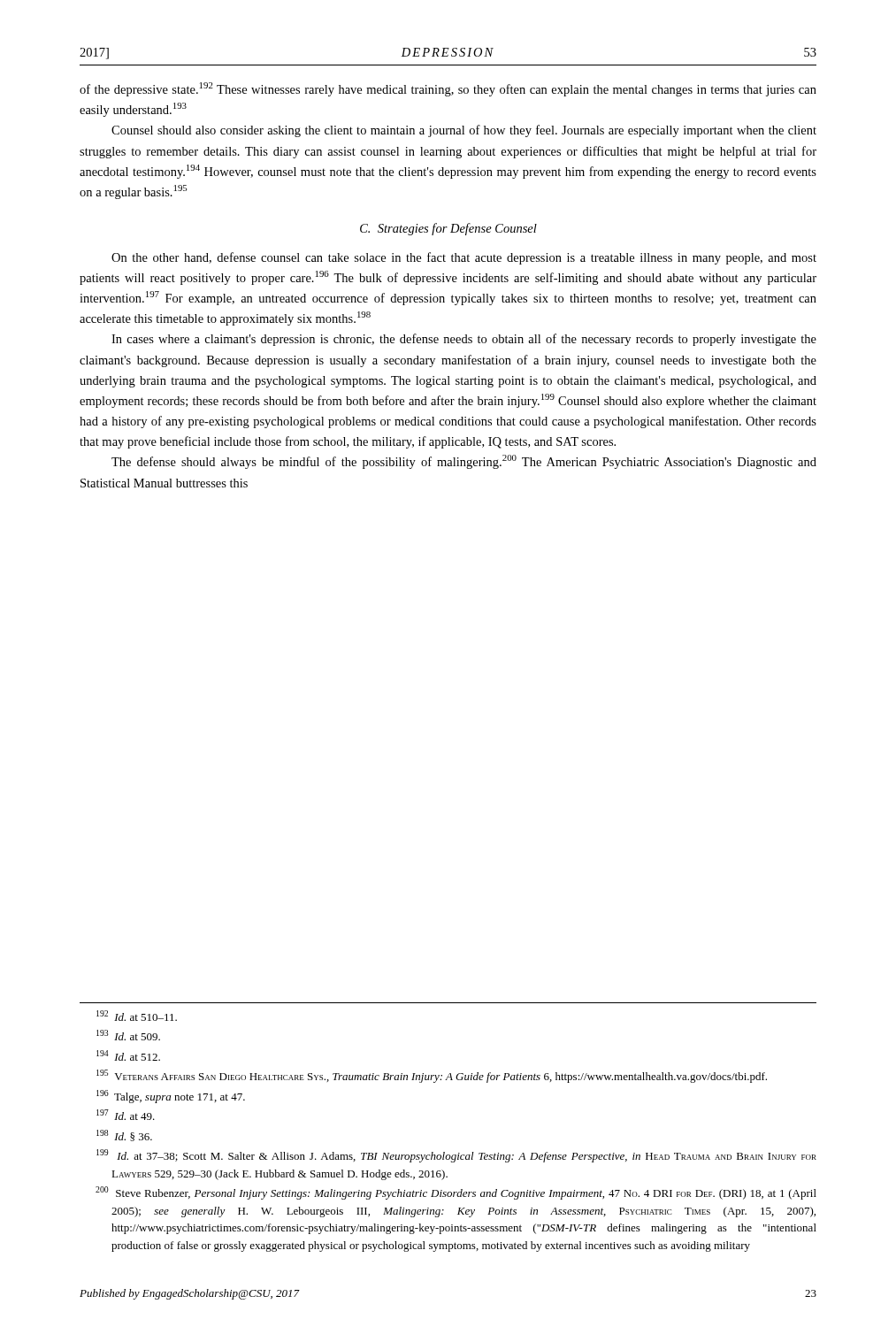
Task: Point to the region starting "192 Id. at 510–11."
Action: point(137,1016)
